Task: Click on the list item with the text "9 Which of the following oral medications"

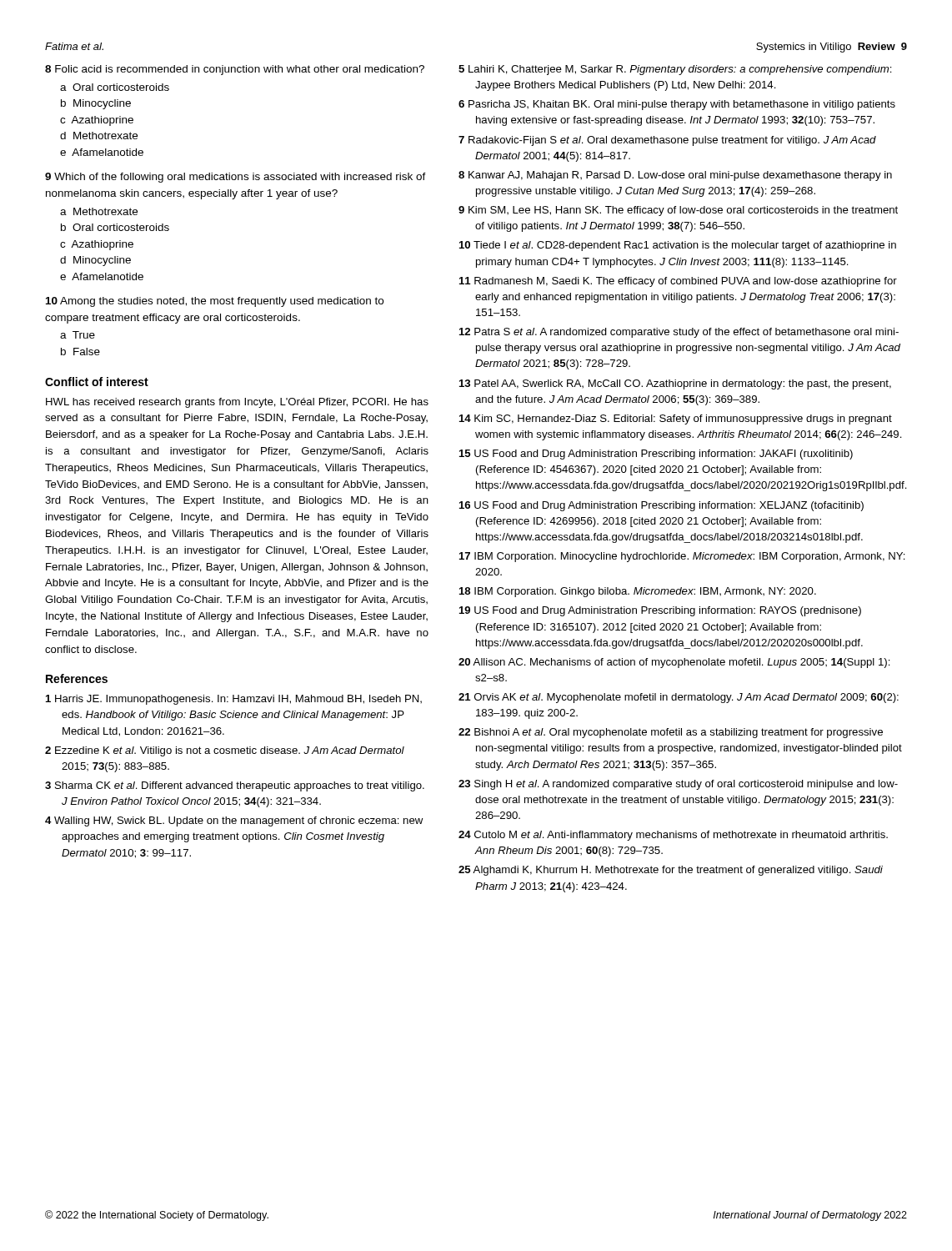Action: [x=235, y=178]
